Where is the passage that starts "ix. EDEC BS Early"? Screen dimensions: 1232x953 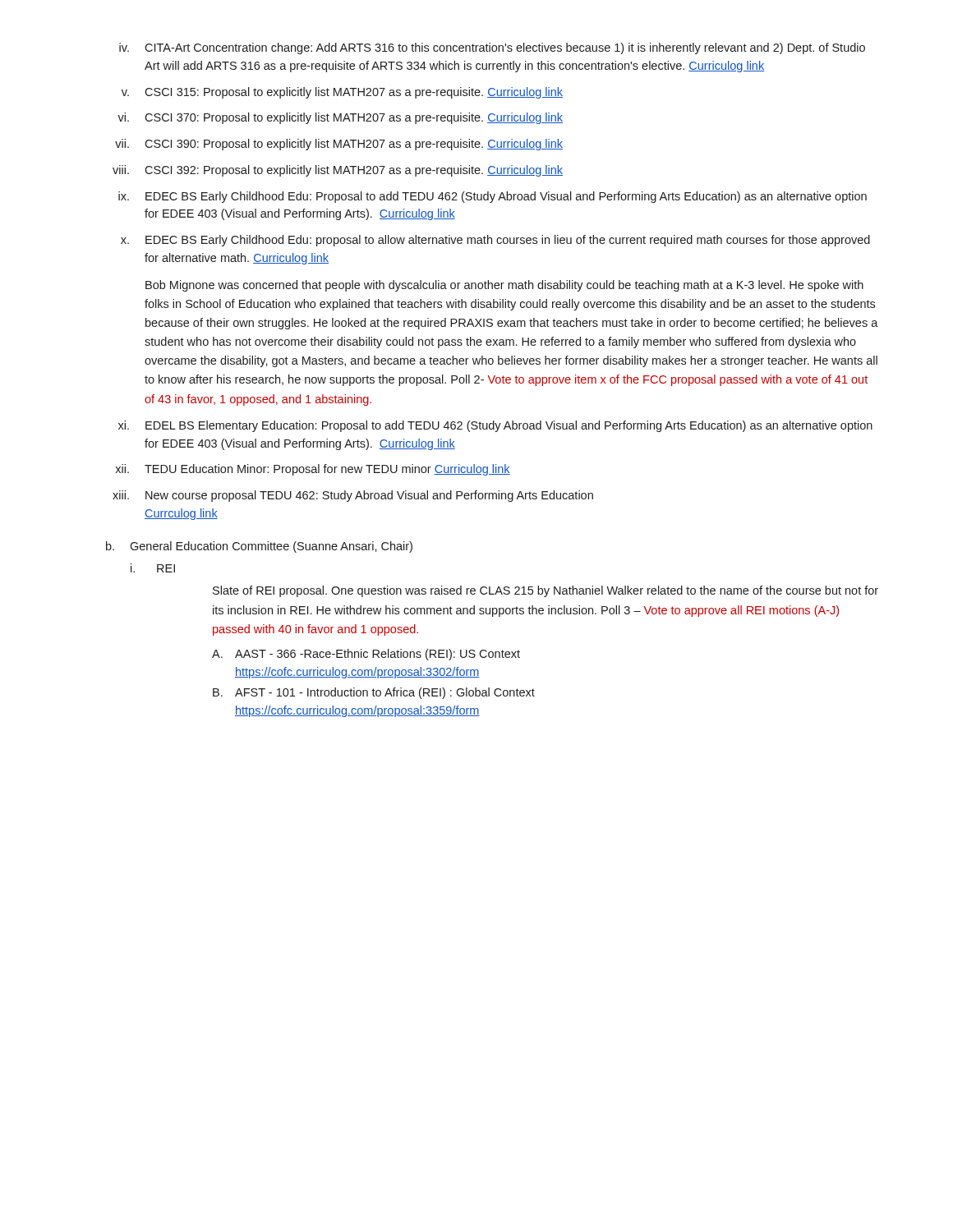click(476, 205)
